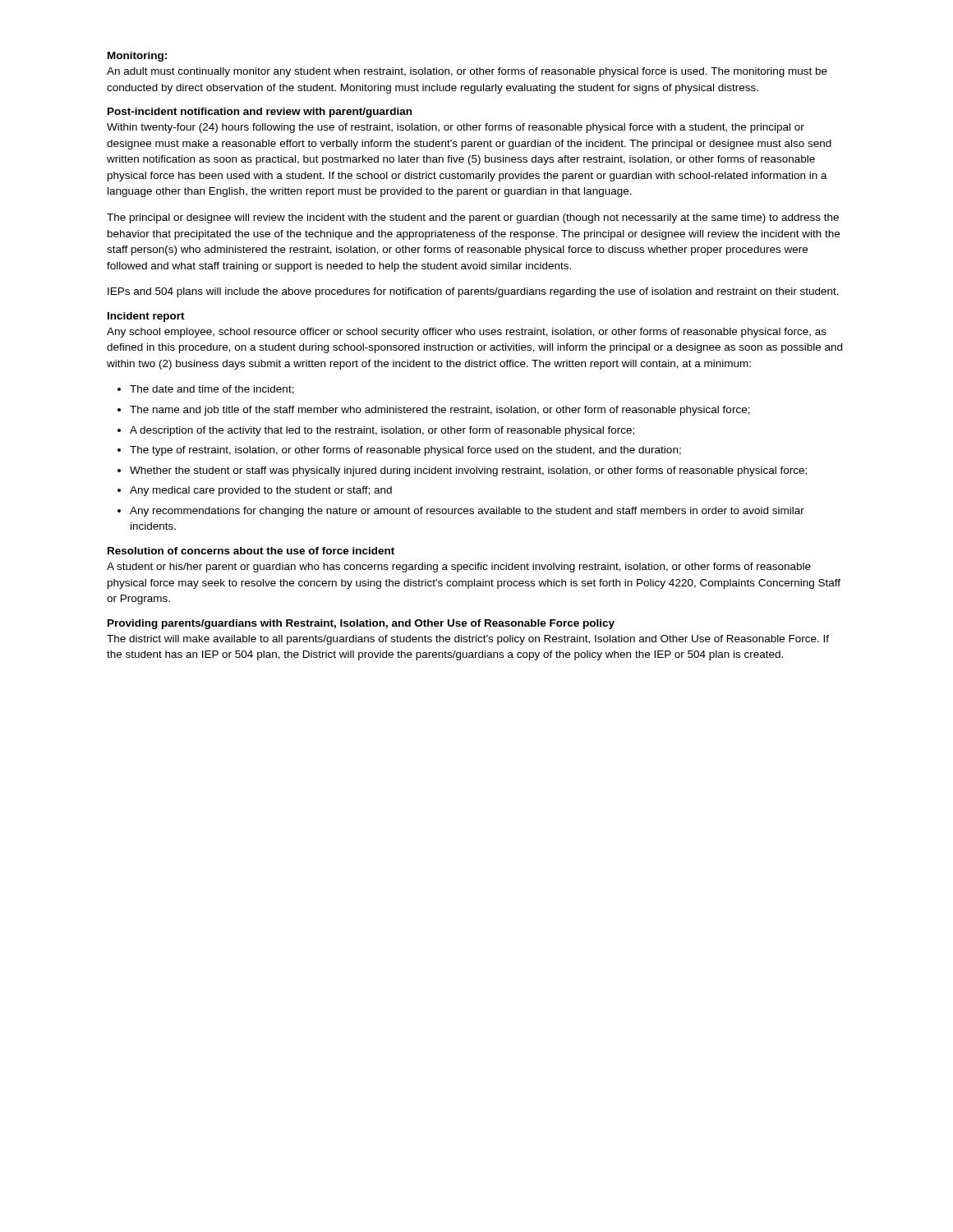Select the passage starting "A student or his/her"
This screenshot has width=953, height=1232.
[x=476, y=583]
